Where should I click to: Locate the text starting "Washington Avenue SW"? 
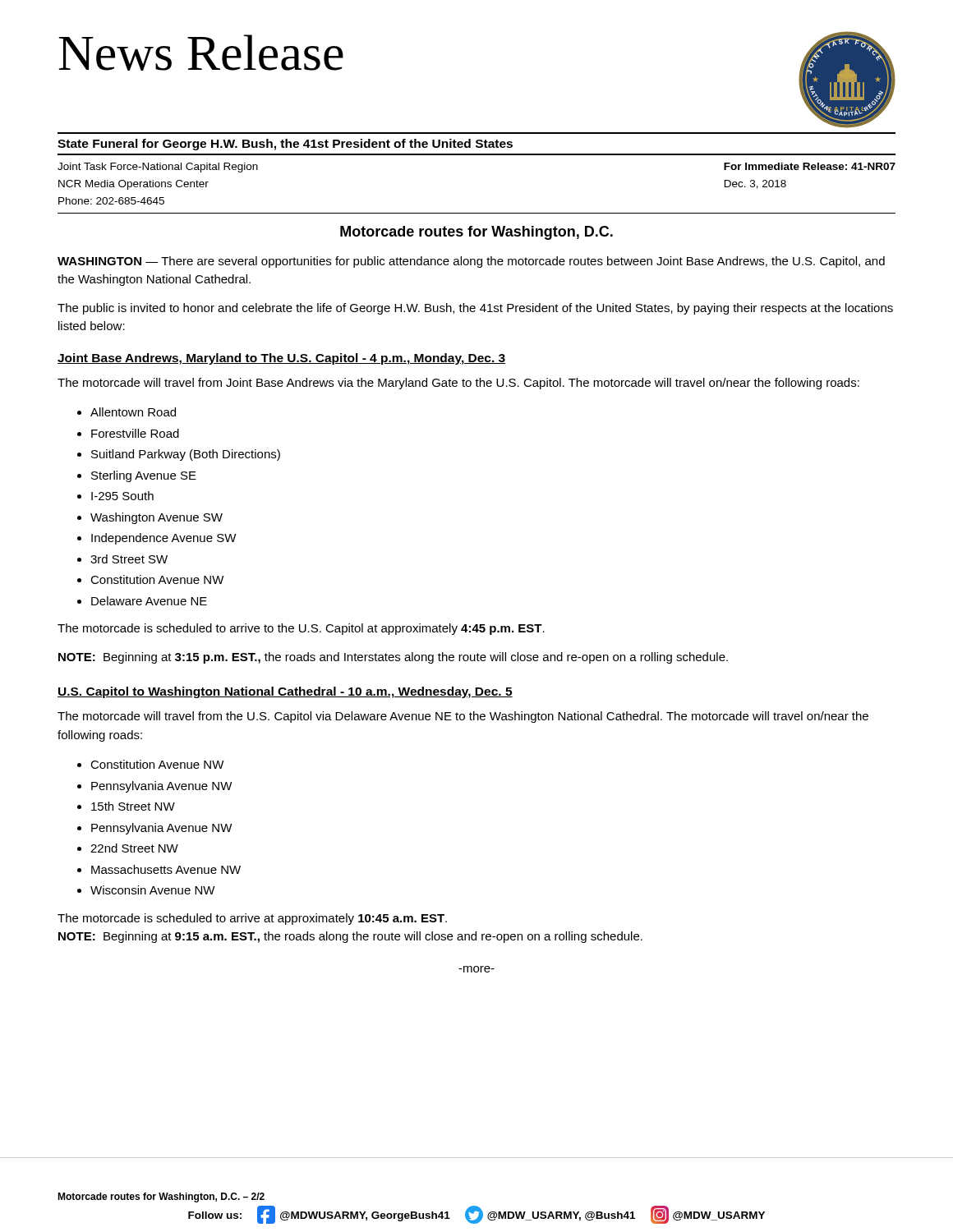coord(156,517)
